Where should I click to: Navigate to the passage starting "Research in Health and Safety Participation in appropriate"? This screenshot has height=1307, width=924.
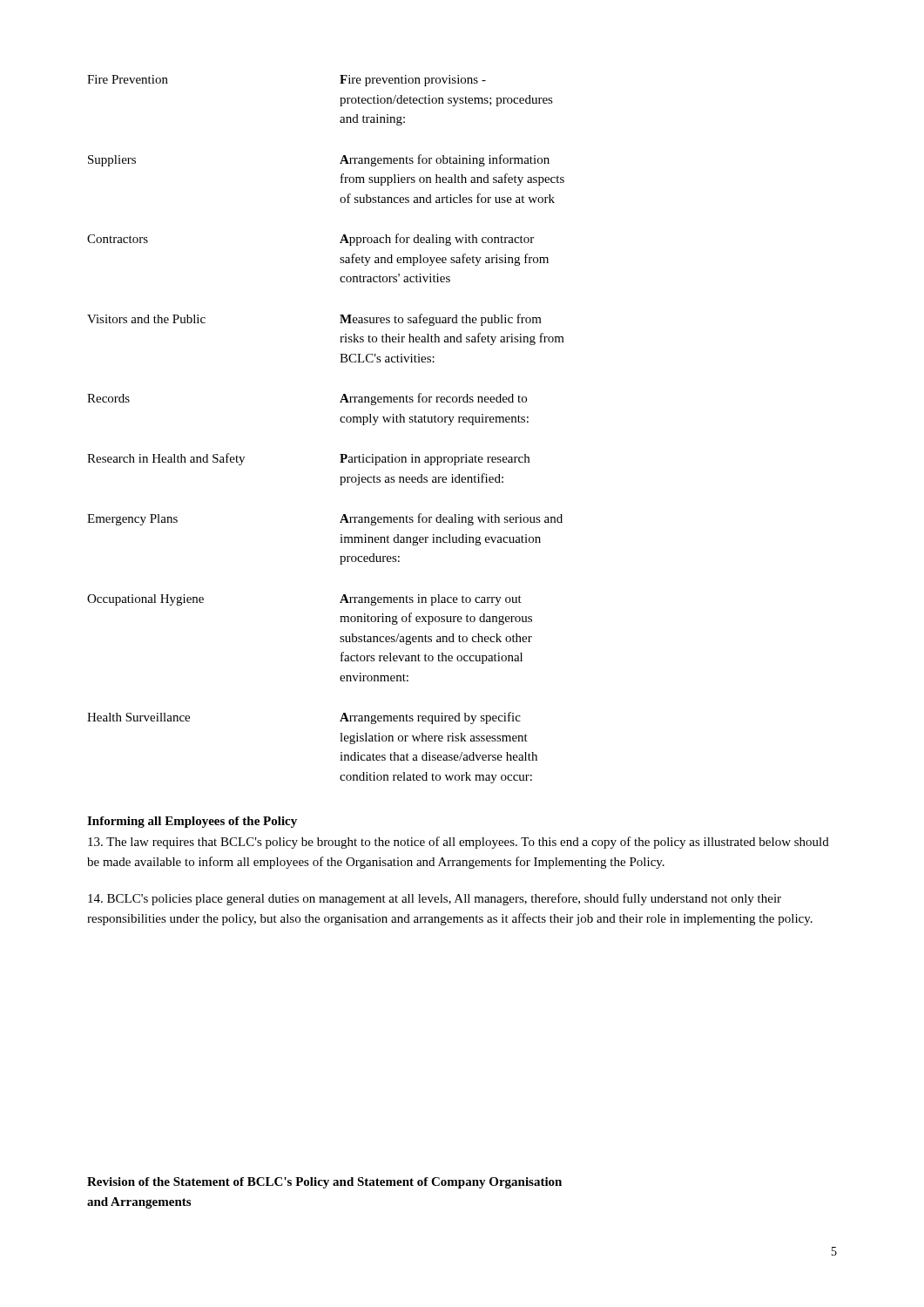tap(462, 468)
